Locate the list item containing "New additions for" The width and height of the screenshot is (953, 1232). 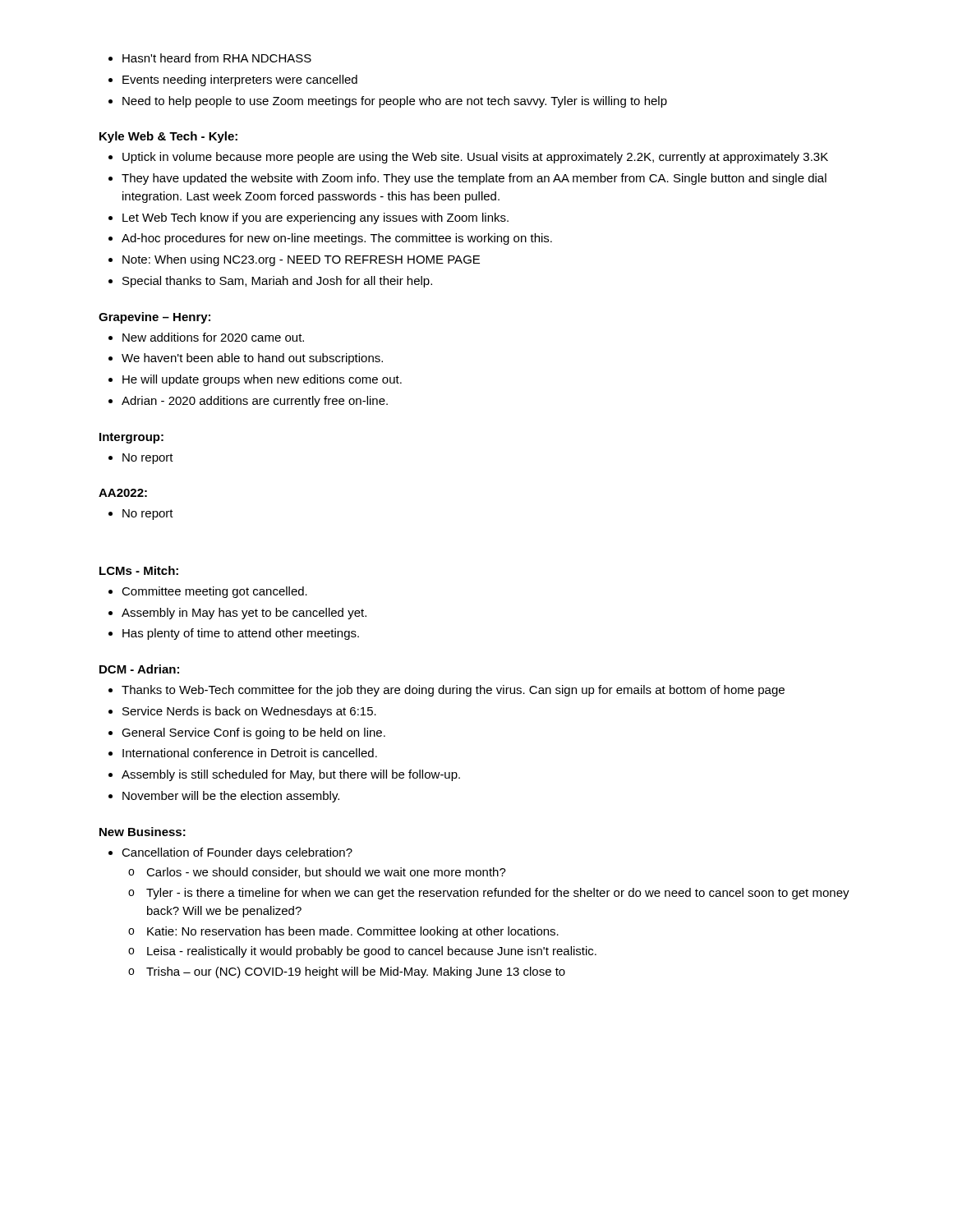pos(206,337)
